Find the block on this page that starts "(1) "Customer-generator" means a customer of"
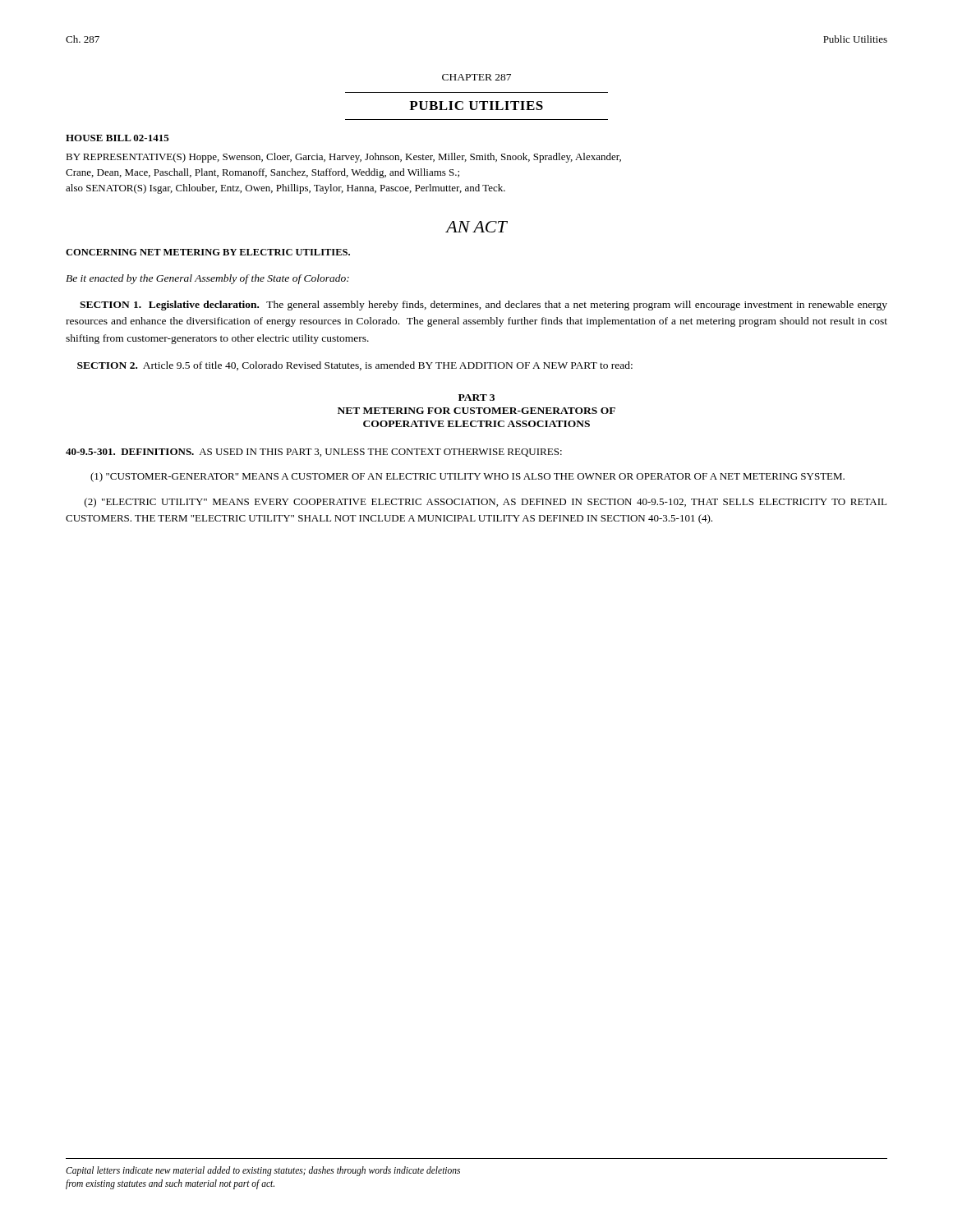The width and height of the screenshot is (953, 1232). (x=468, y=476)
